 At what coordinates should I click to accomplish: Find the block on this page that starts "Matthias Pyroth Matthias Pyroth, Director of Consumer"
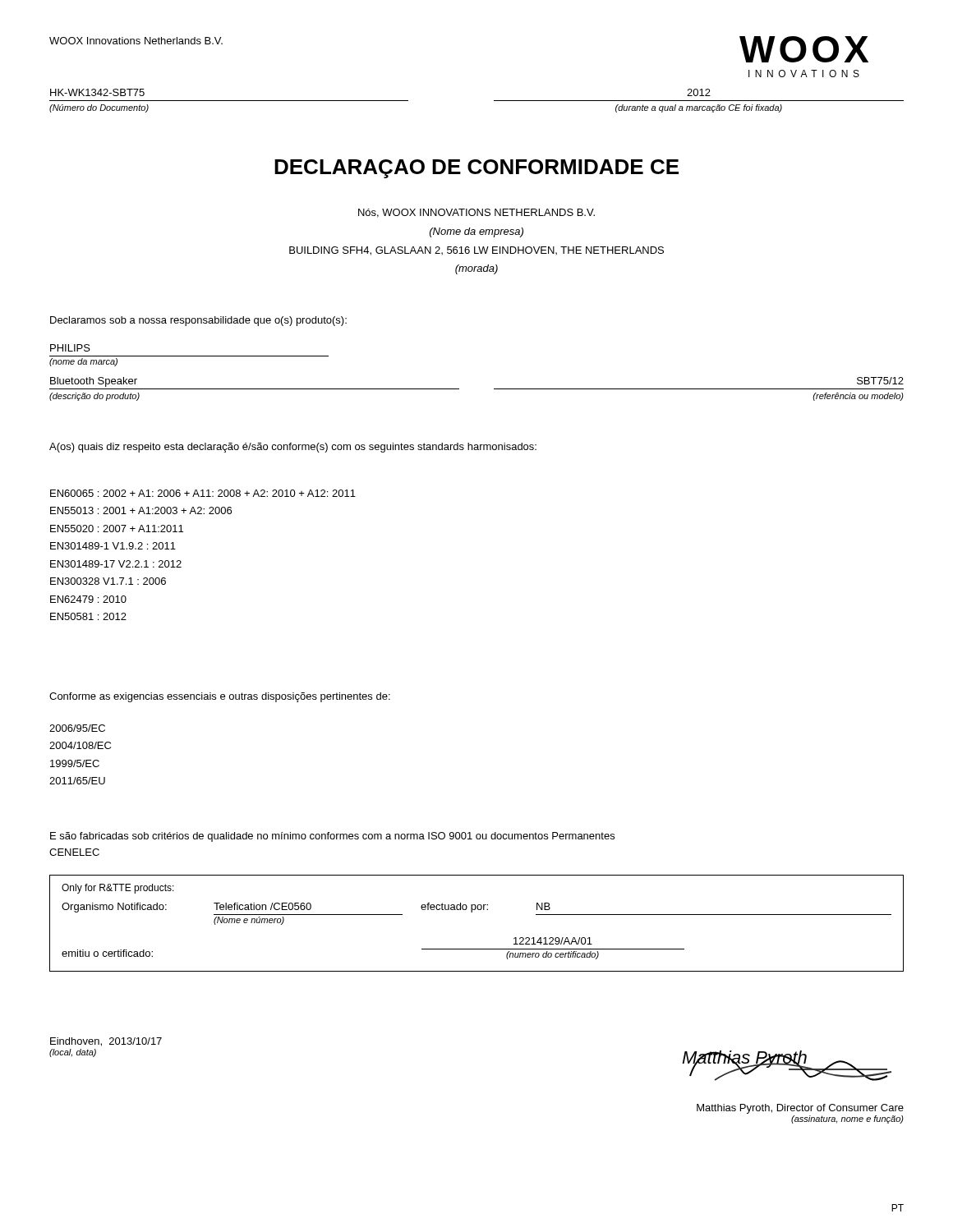[x=682, y=1079]
